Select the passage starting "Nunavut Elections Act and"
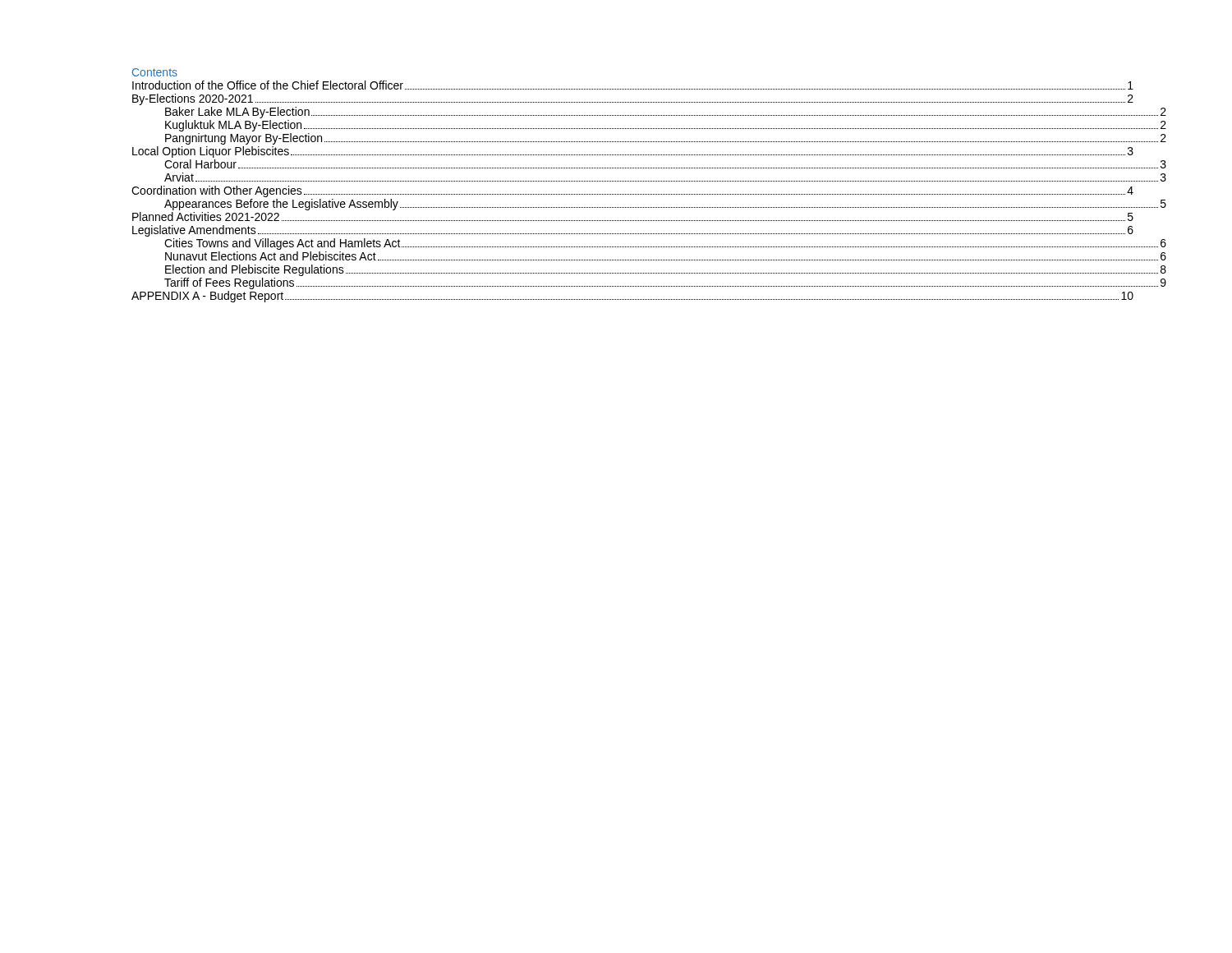 point(665,256)
